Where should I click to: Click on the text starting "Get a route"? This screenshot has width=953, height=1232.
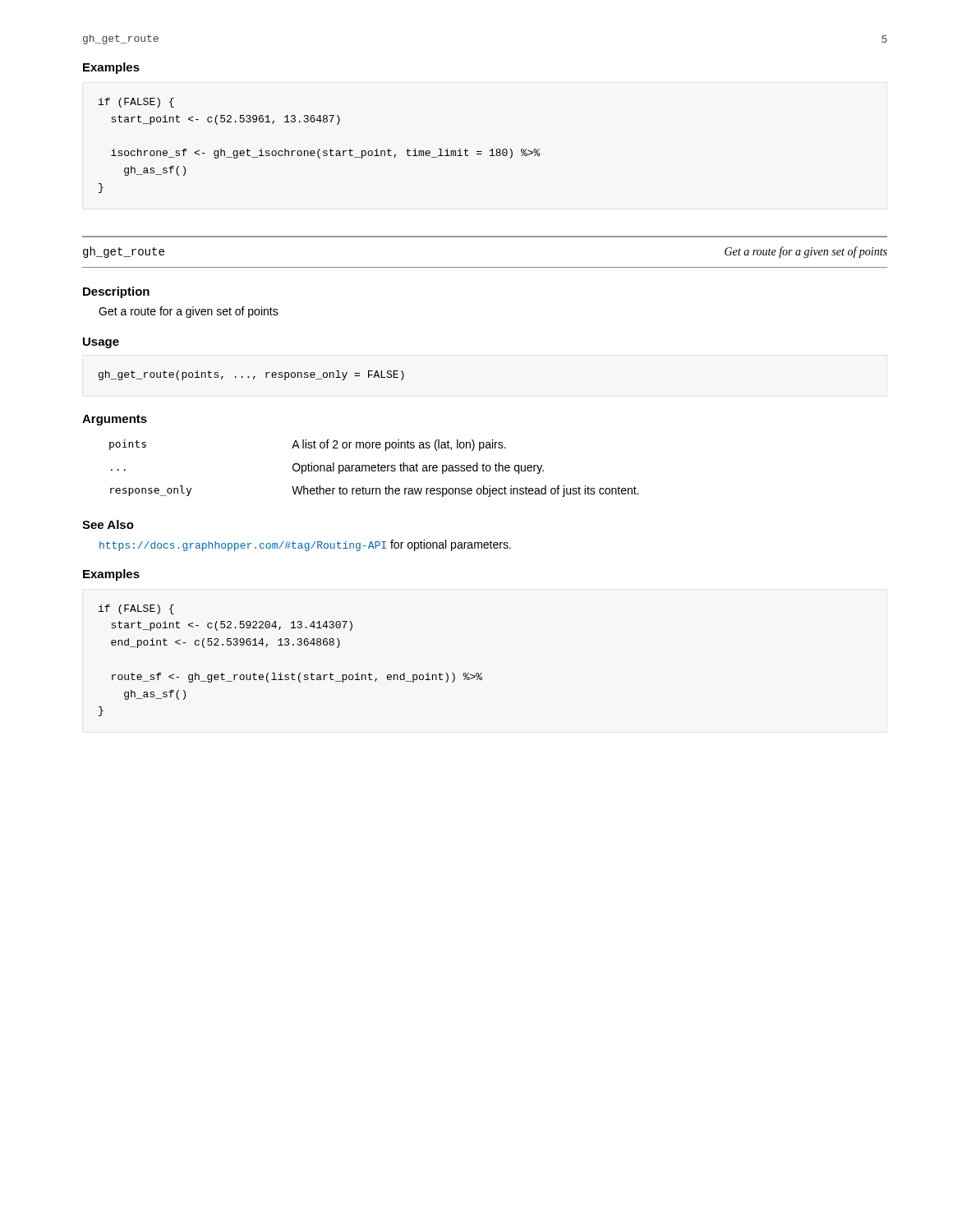point(188,311)
